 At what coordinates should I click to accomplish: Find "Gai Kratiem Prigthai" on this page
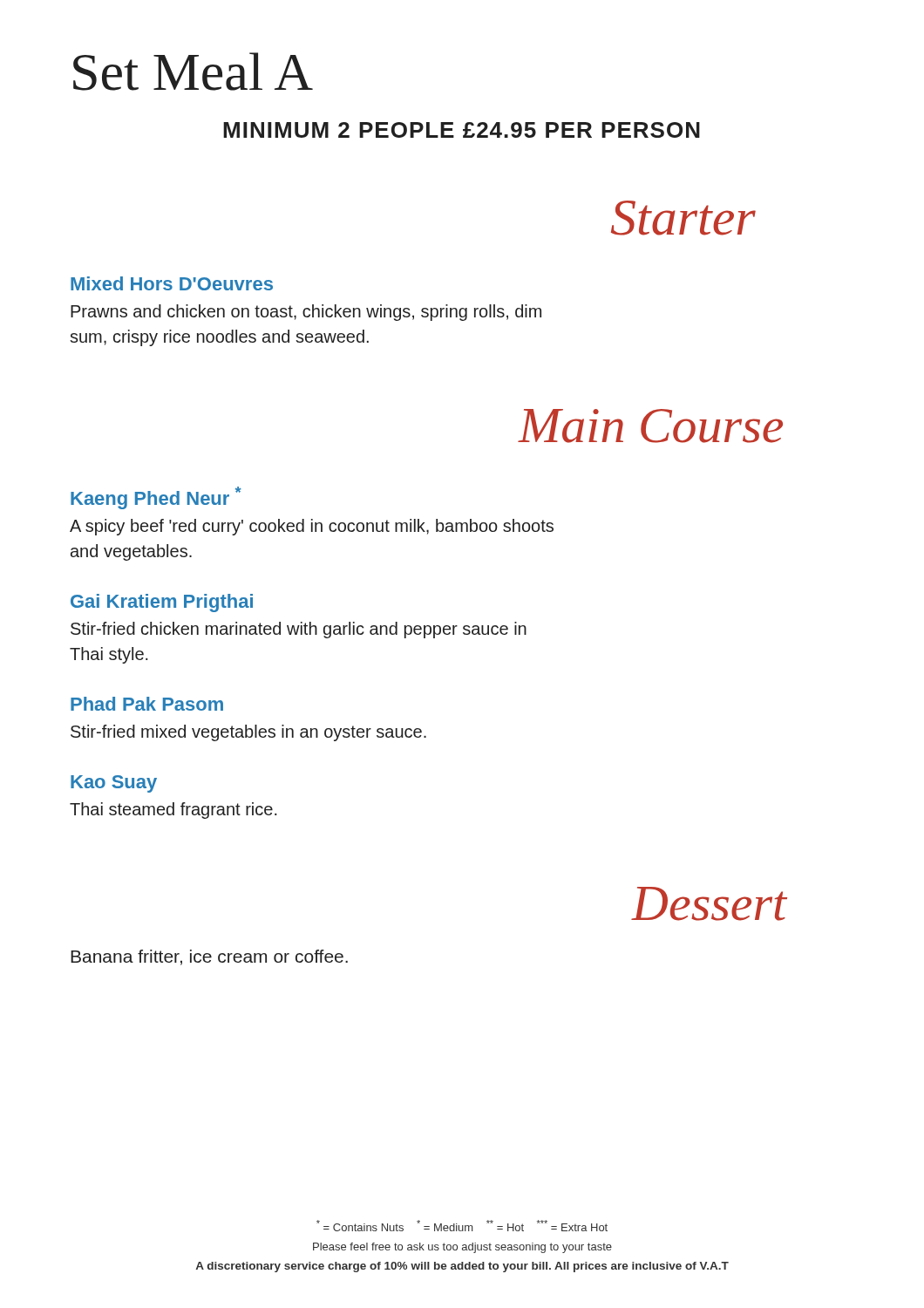162,603
